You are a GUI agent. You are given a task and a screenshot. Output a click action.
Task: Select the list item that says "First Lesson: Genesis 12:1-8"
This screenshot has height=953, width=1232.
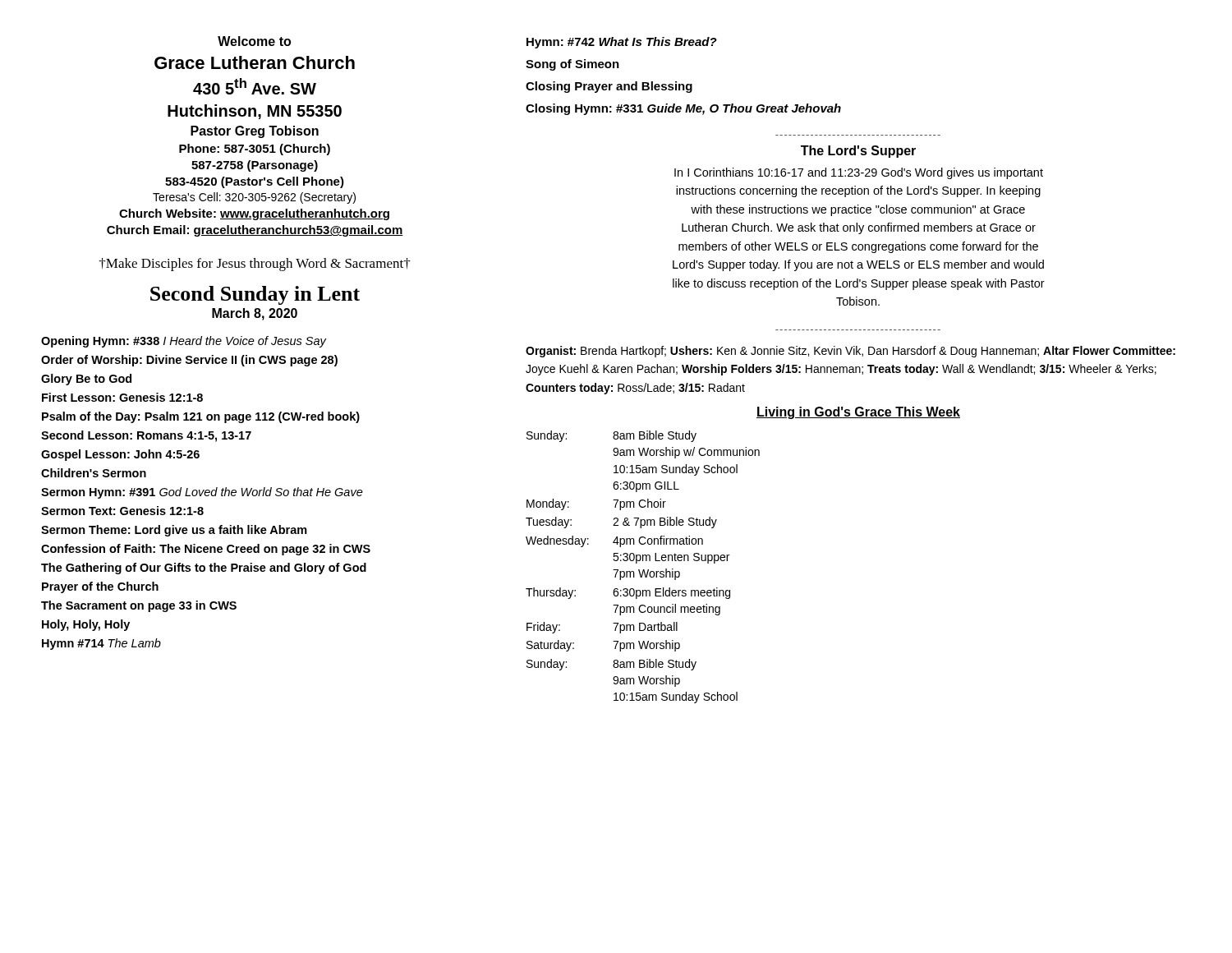point(122,397)
